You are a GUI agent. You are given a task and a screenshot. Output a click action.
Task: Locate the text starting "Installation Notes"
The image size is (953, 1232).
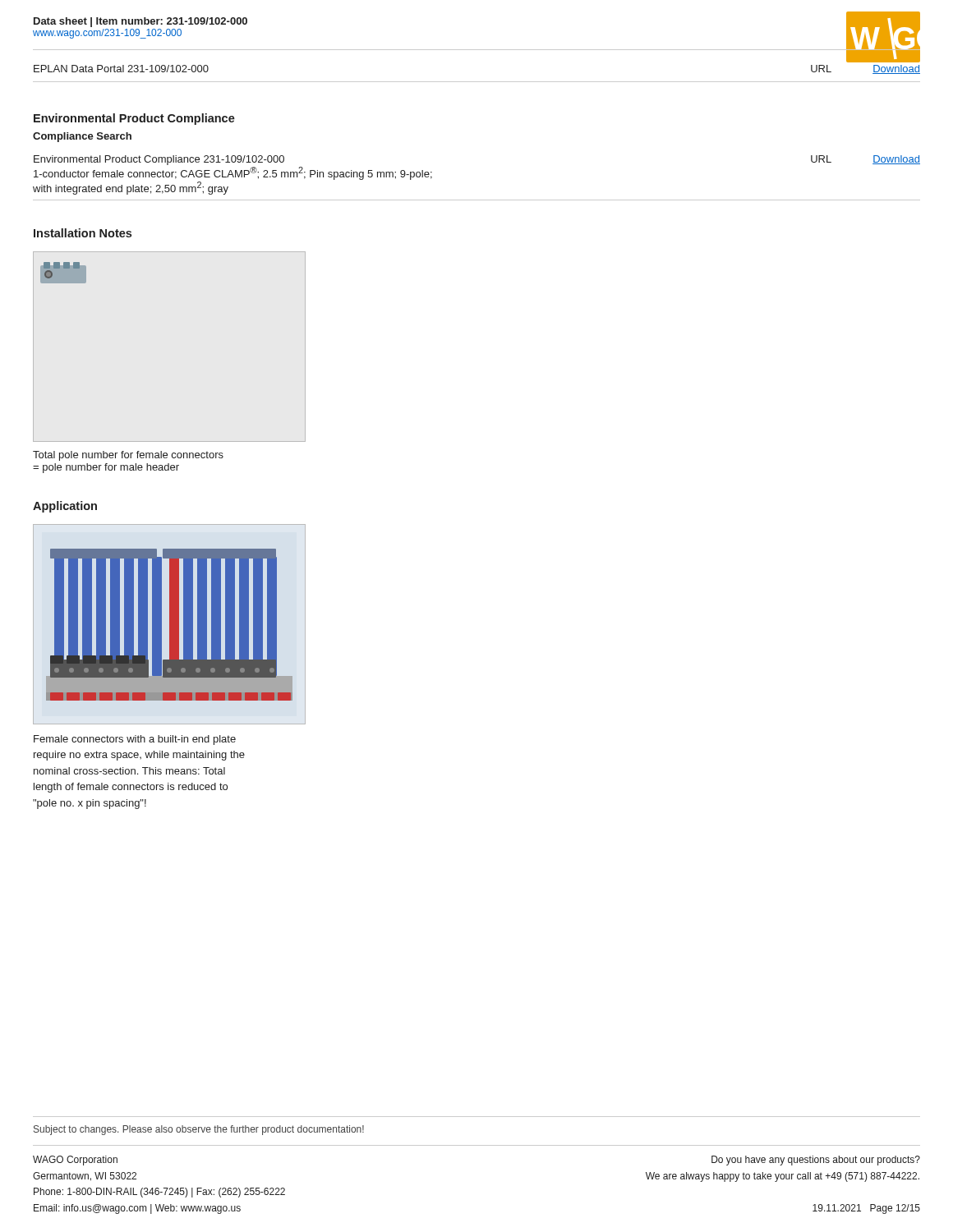coord(83,233)
